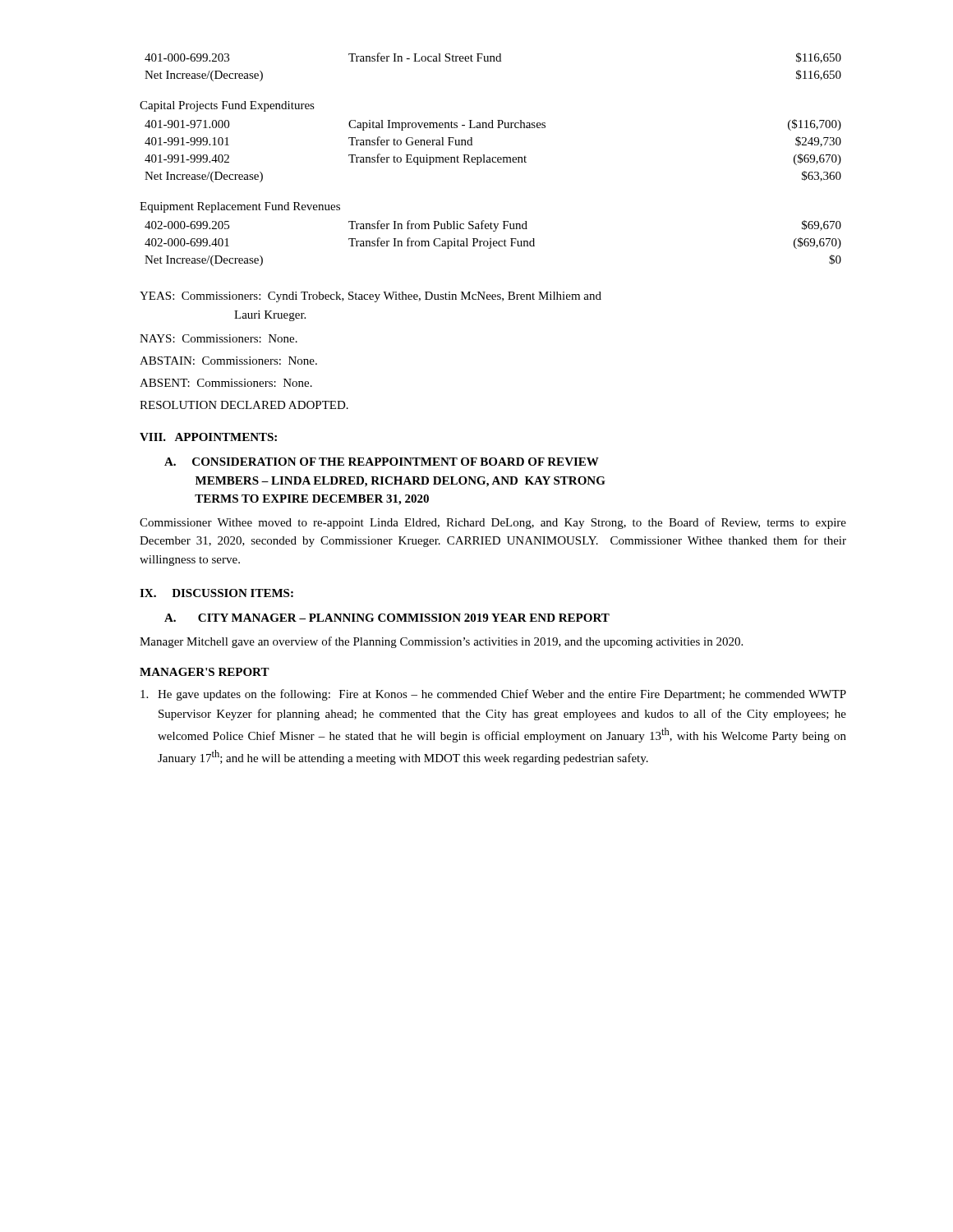Locate the text "MANAGER'S REPORT"

click(x=204, y=672)
